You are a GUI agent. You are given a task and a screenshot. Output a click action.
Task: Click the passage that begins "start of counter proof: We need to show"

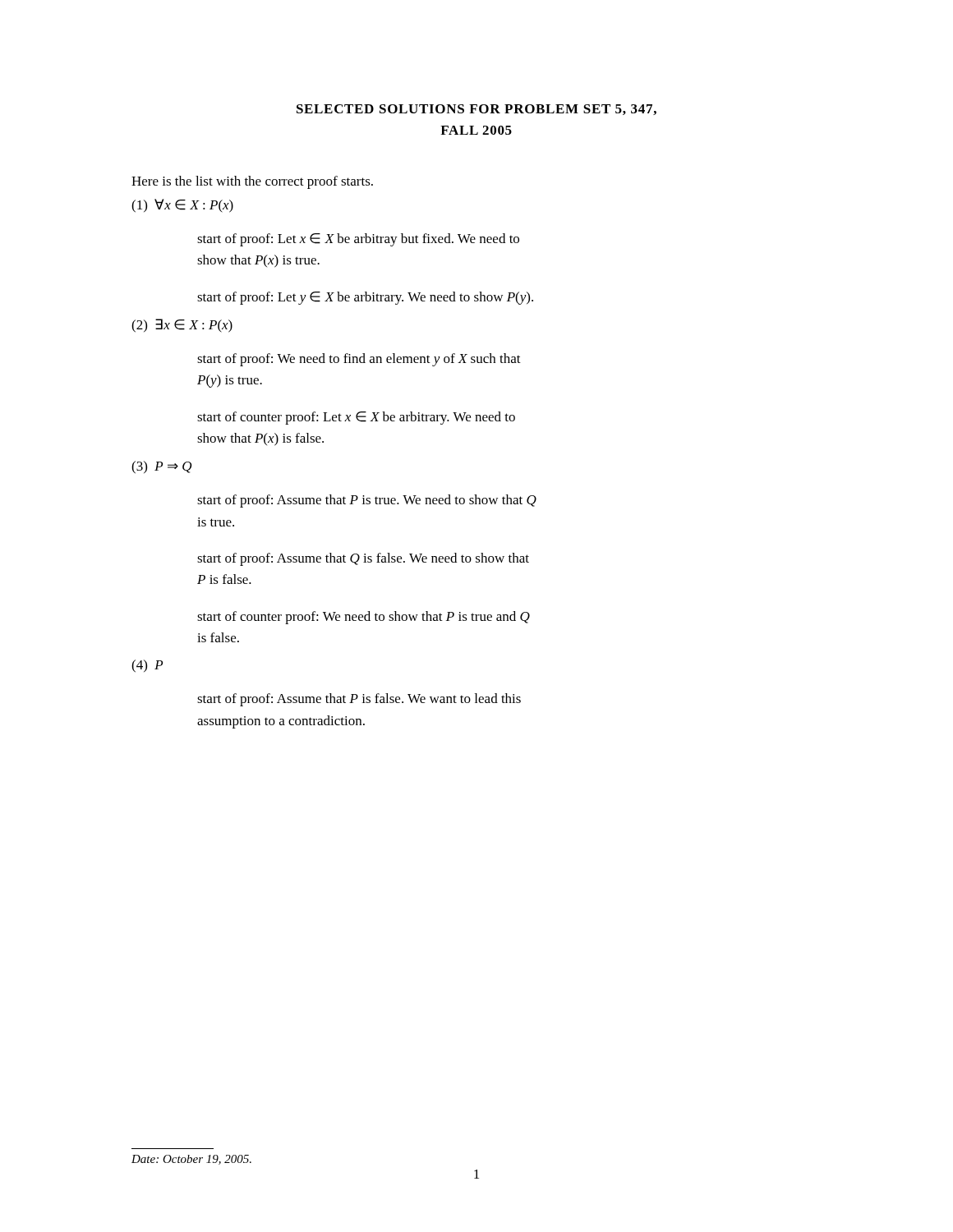pos(363,627)
